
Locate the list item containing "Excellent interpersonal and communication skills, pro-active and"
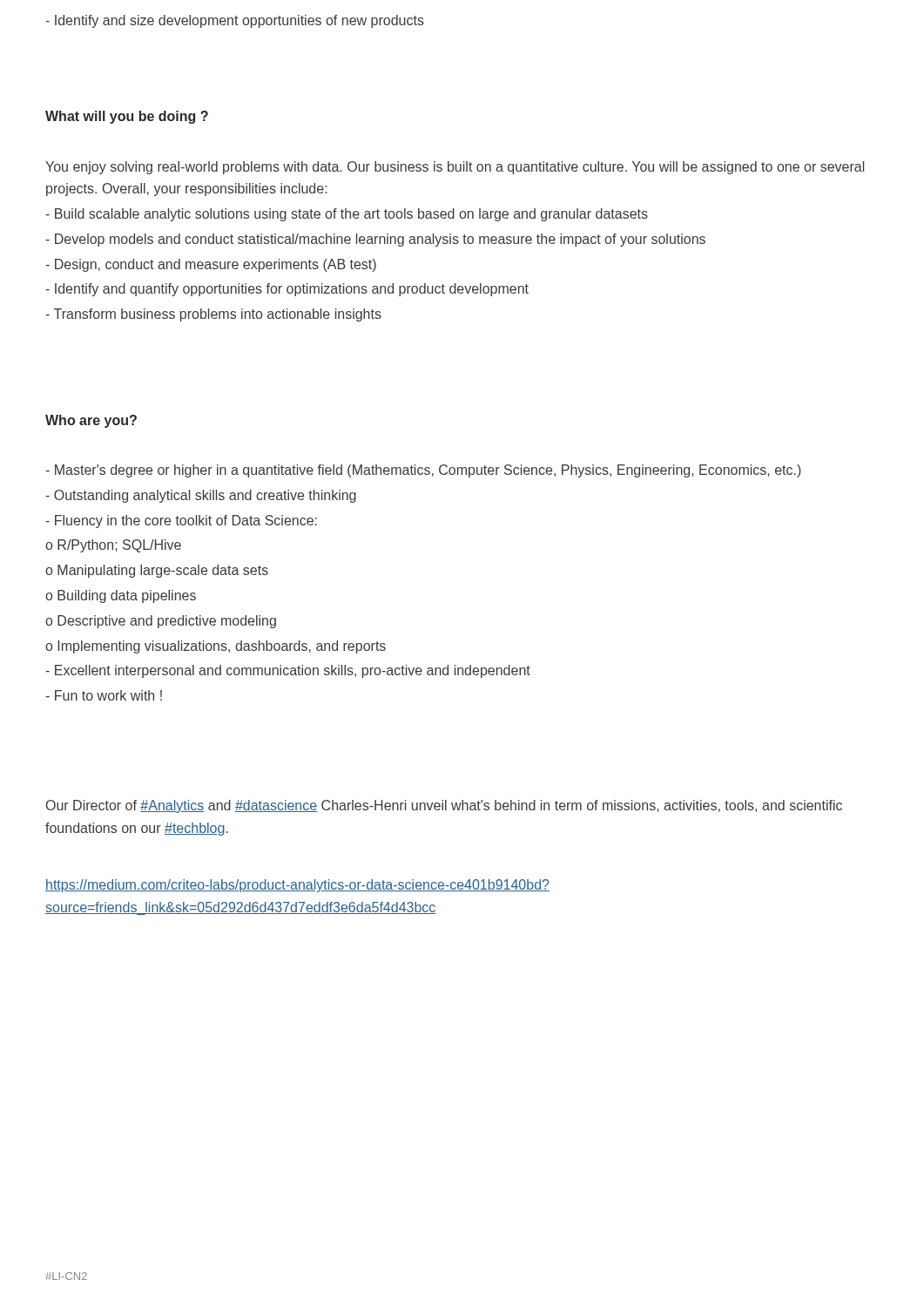(x=288, y=671)
